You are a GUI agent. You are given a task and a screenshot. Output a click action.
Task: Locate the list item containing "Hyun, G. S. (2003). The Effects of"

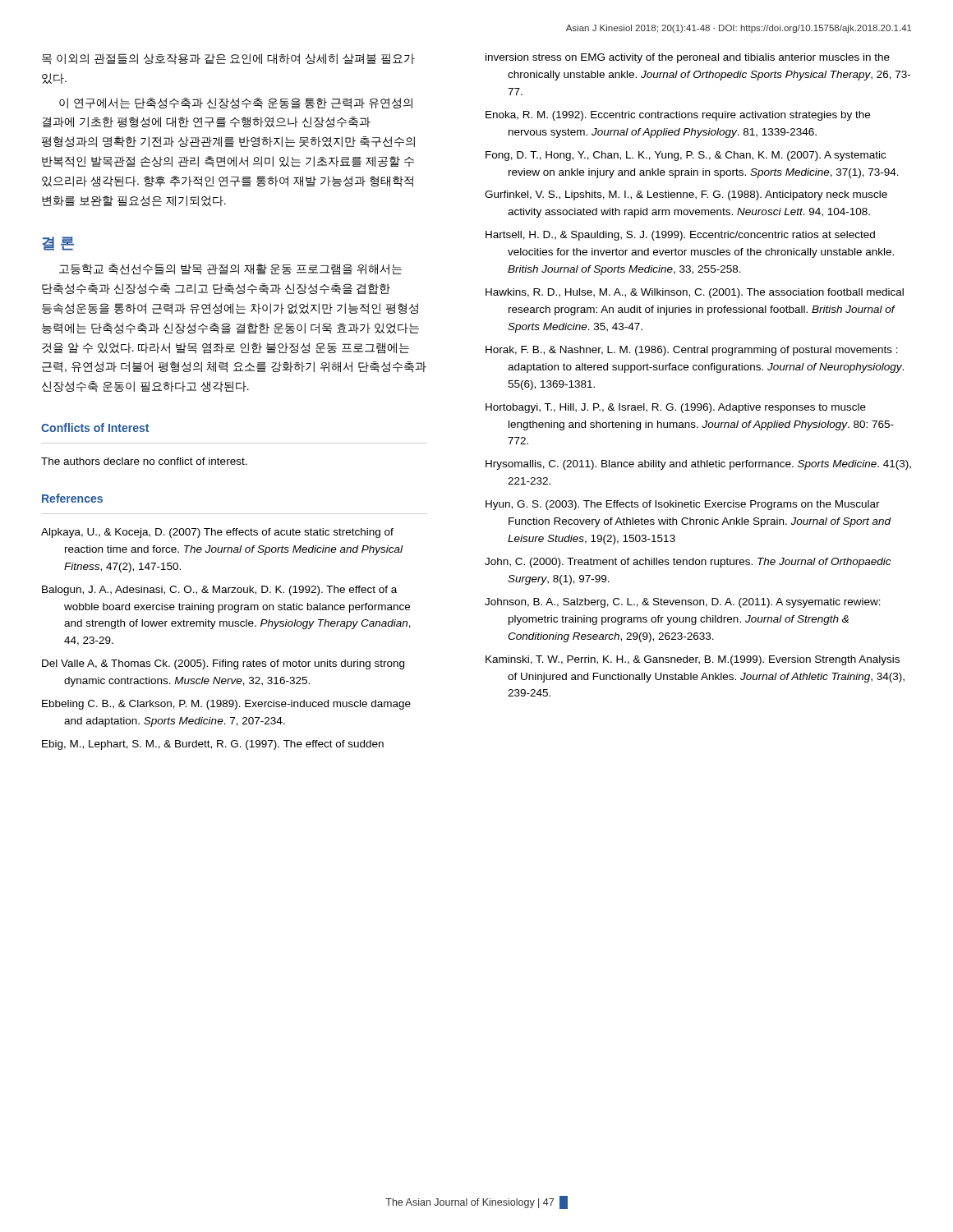[x=688, y=521]
